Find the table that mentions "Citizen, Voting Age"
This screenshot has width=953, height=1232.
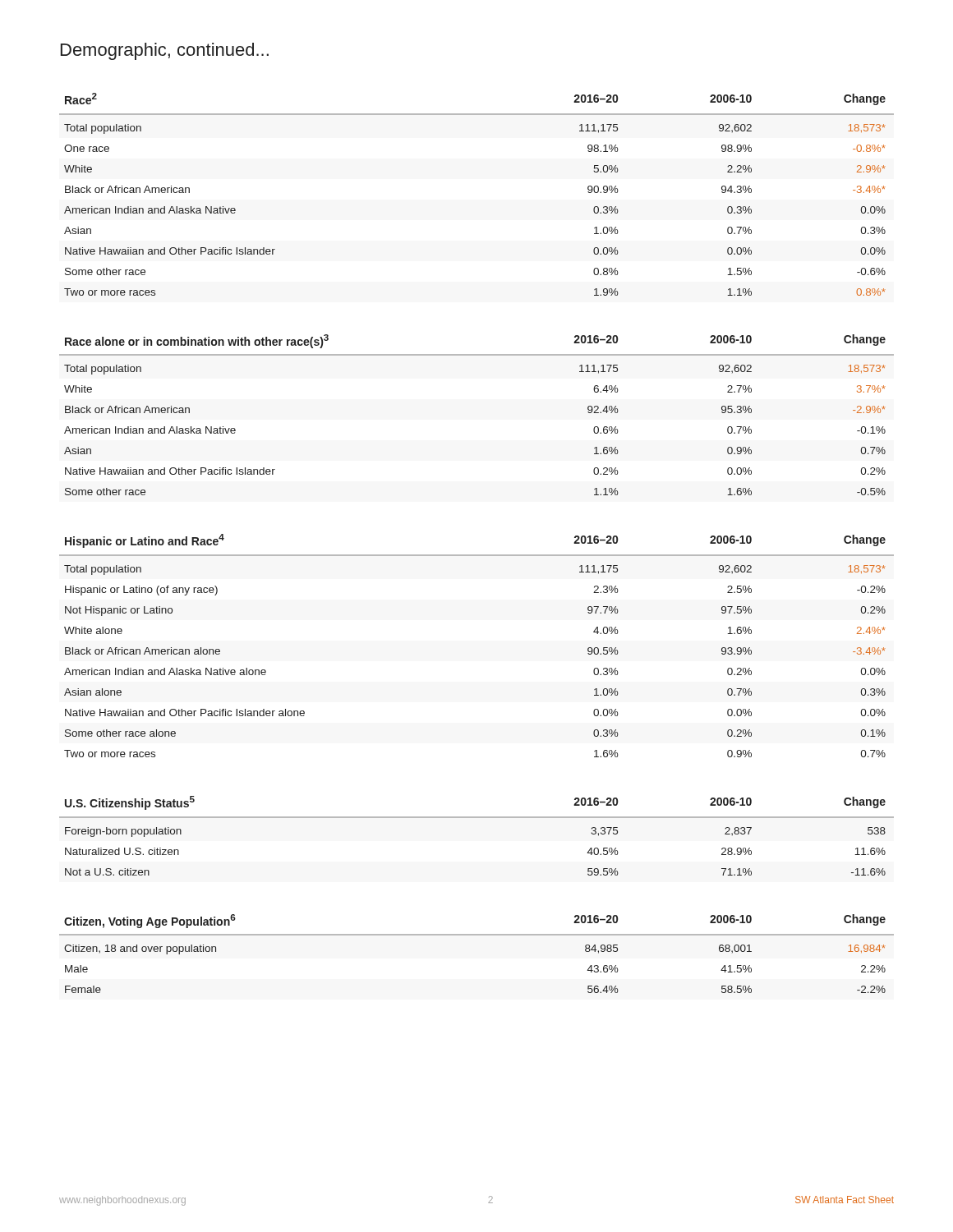click(476, 952)
